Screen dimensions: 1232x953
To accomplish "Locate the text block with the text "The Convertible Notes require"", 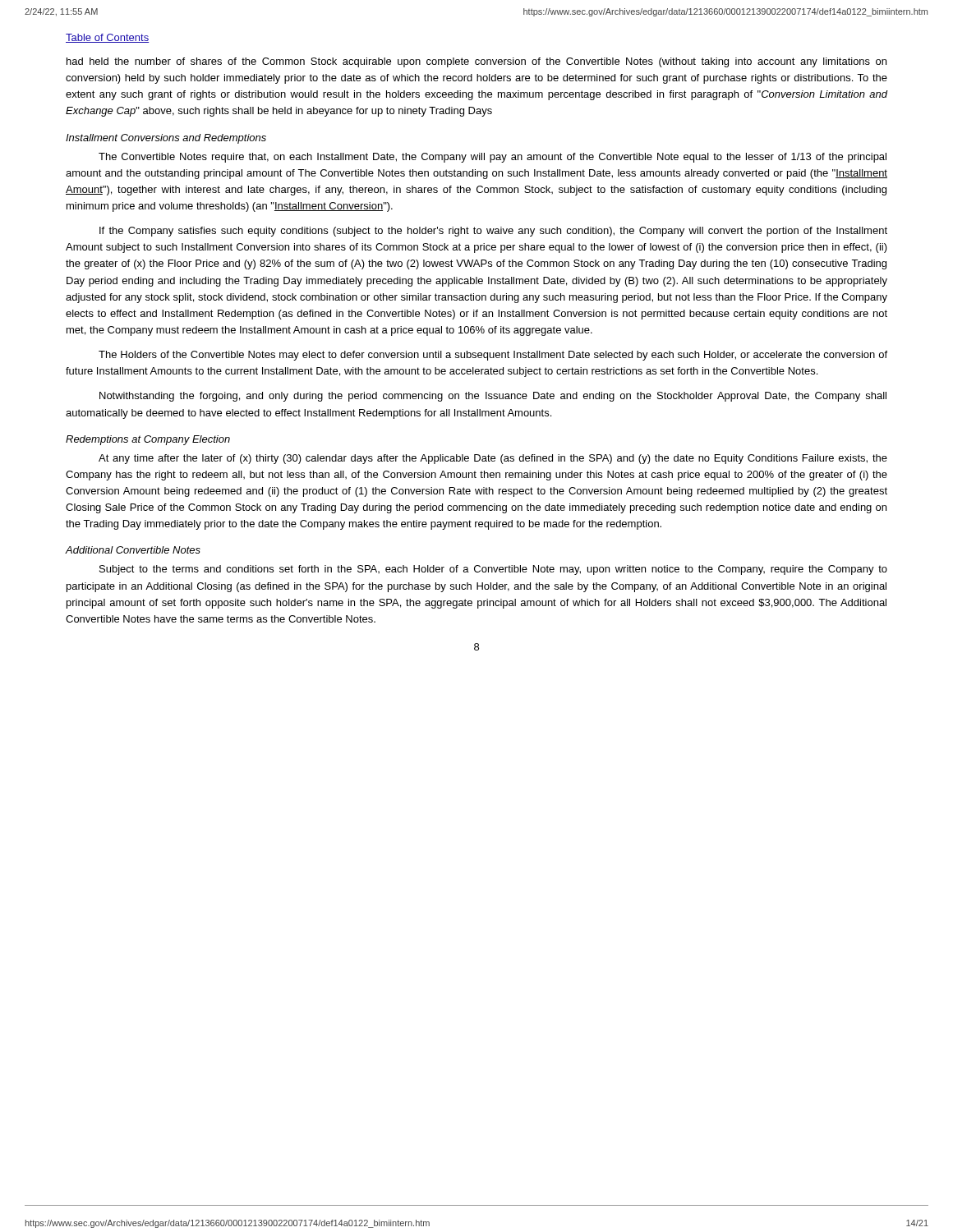I will click(476, 181).
